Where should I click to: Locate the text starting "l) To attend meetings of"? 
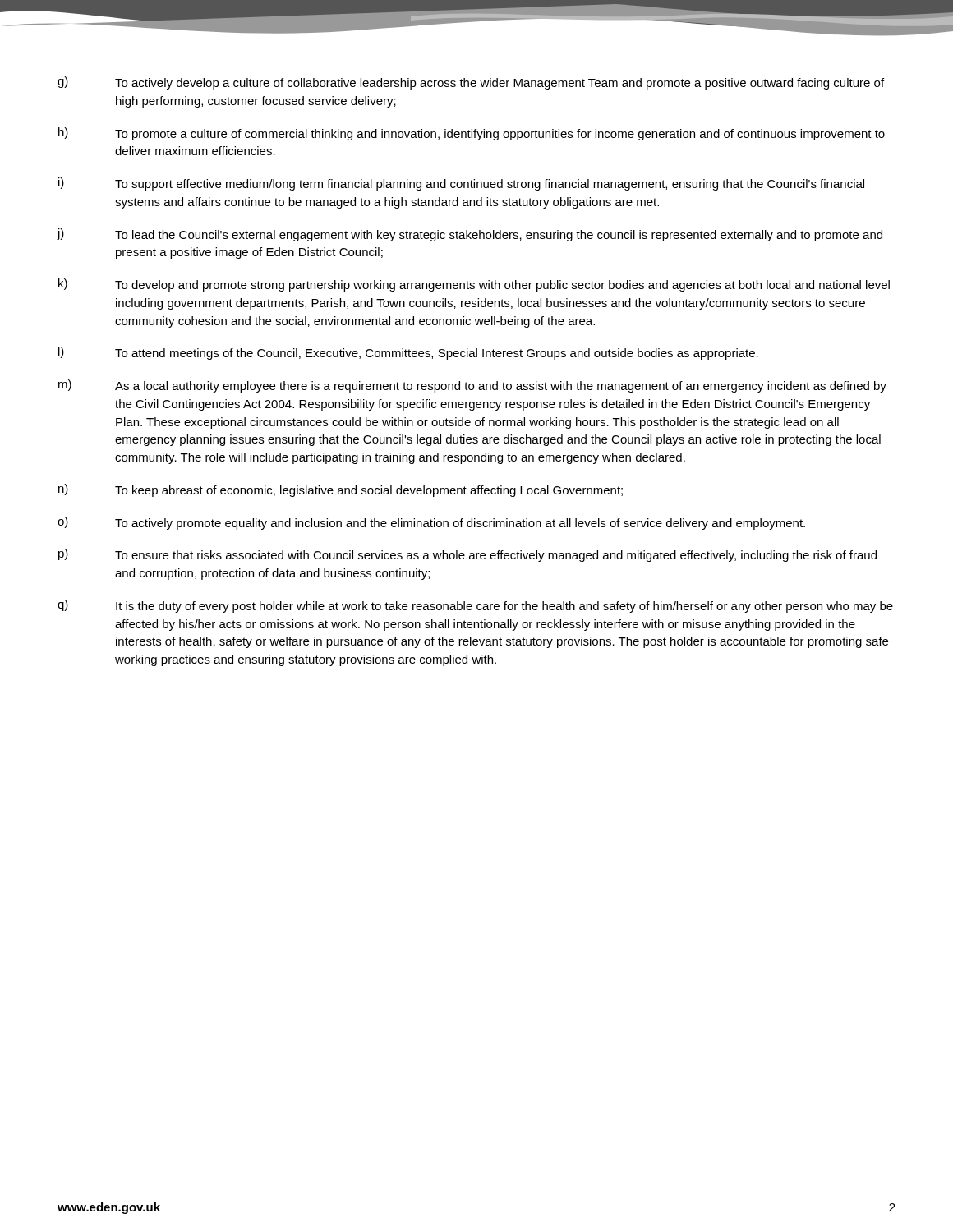(476, 353)
